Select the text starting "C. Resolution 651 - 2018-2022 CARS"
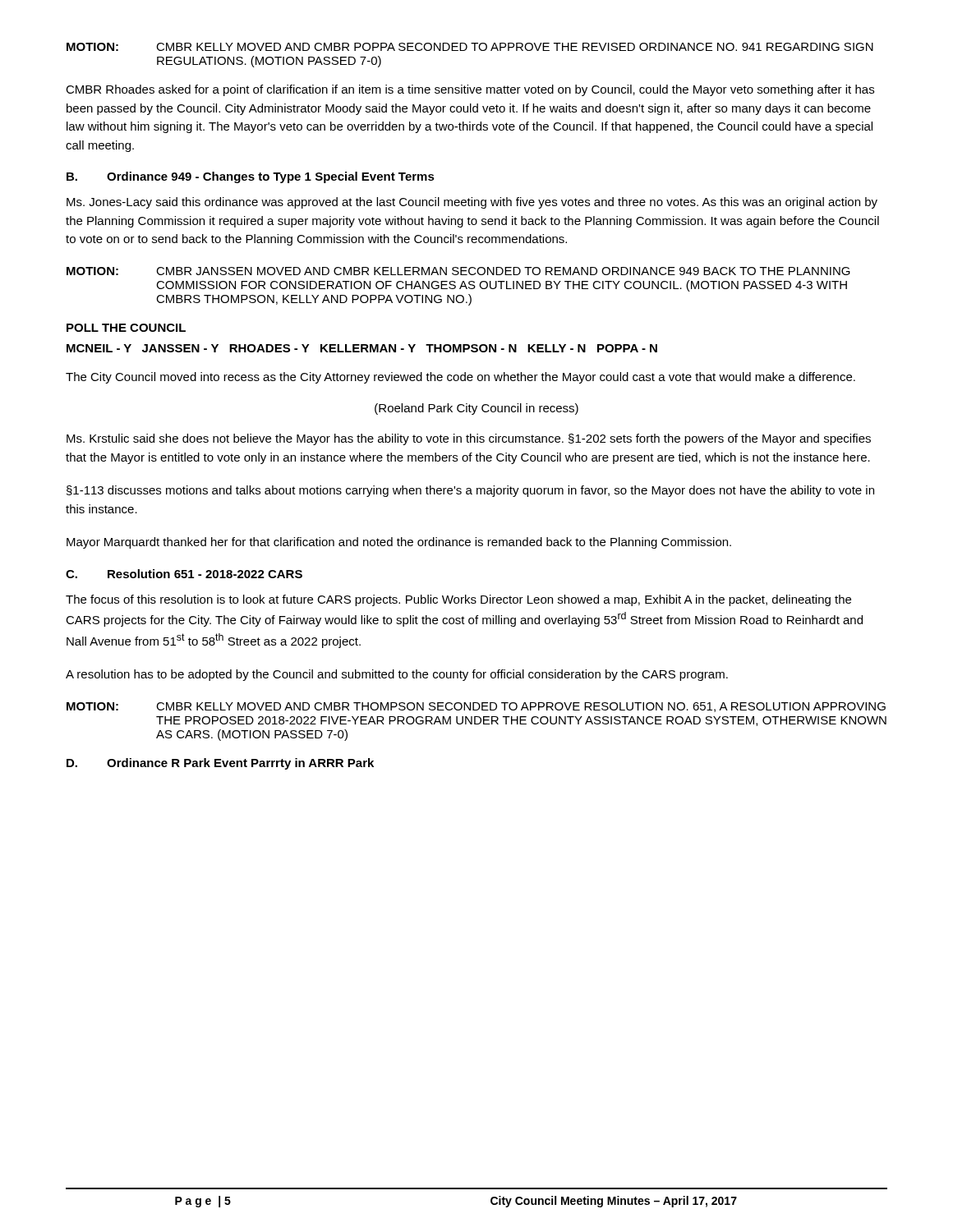Viewport: 953px width, 1232px height. click(184, 573)
